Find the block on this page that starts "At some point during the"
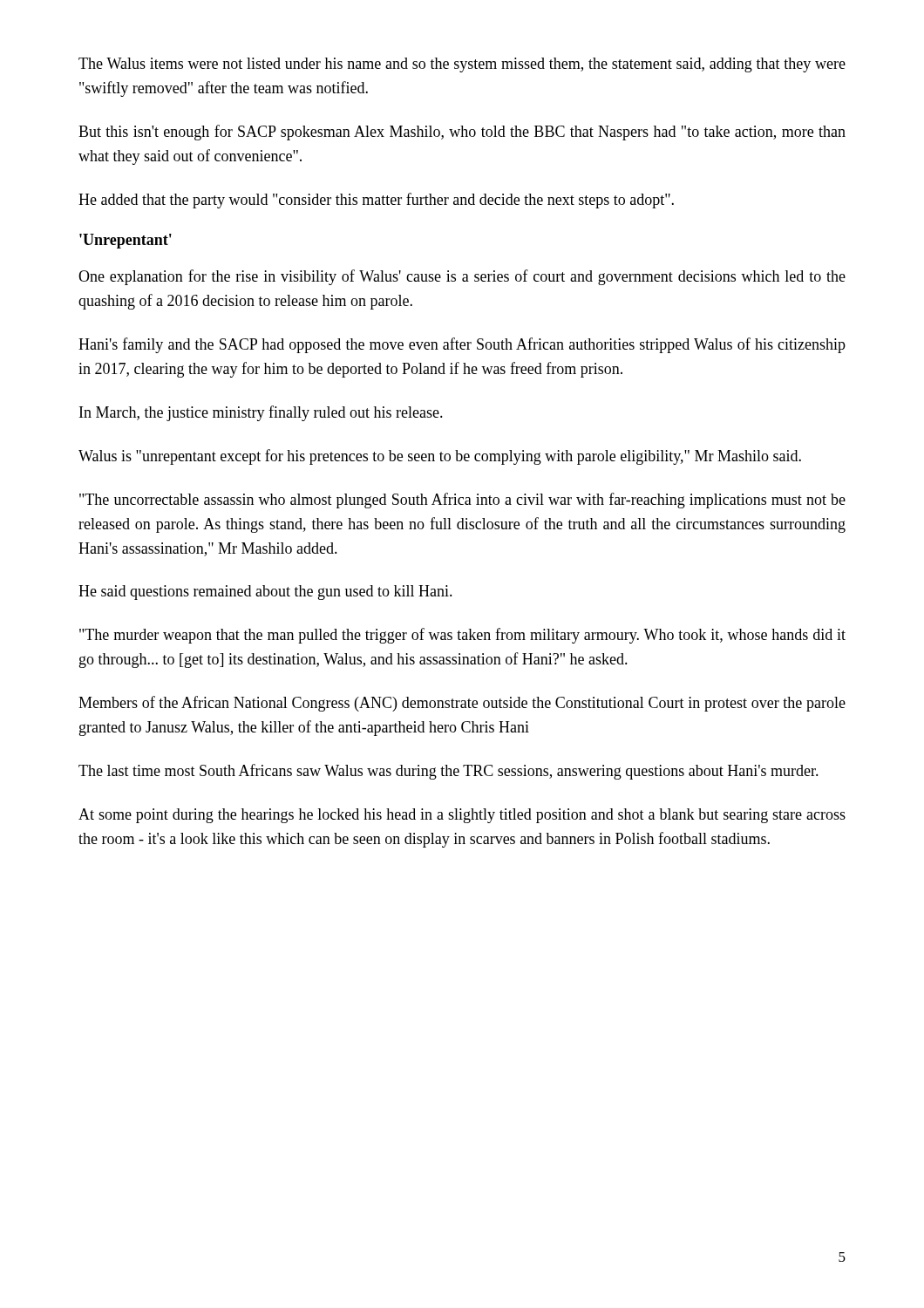 point(462,826)
